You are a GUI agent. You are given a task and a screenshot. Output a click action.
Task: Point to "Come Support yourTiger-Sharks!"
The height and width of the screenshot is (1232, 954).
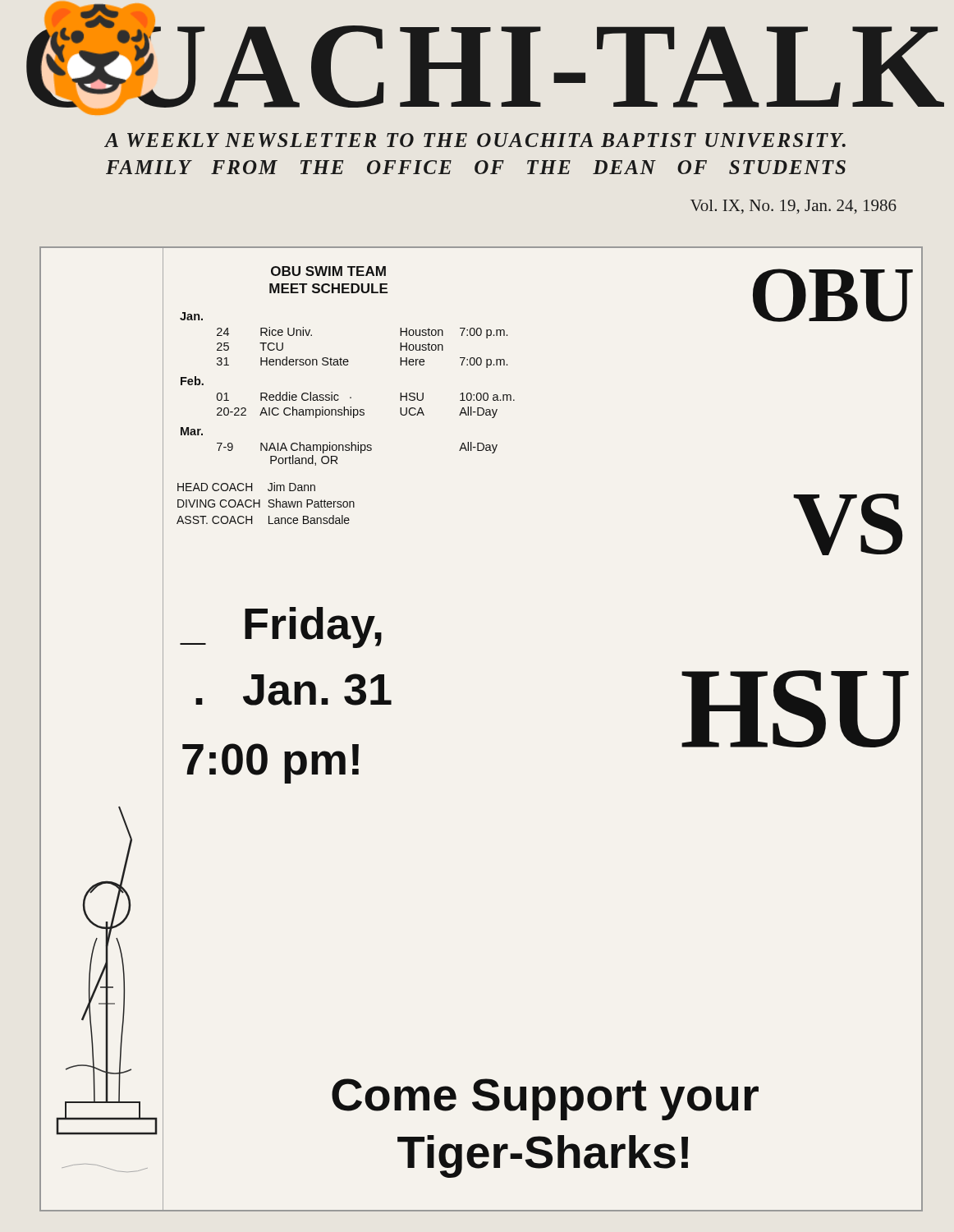coord(545,1123)
